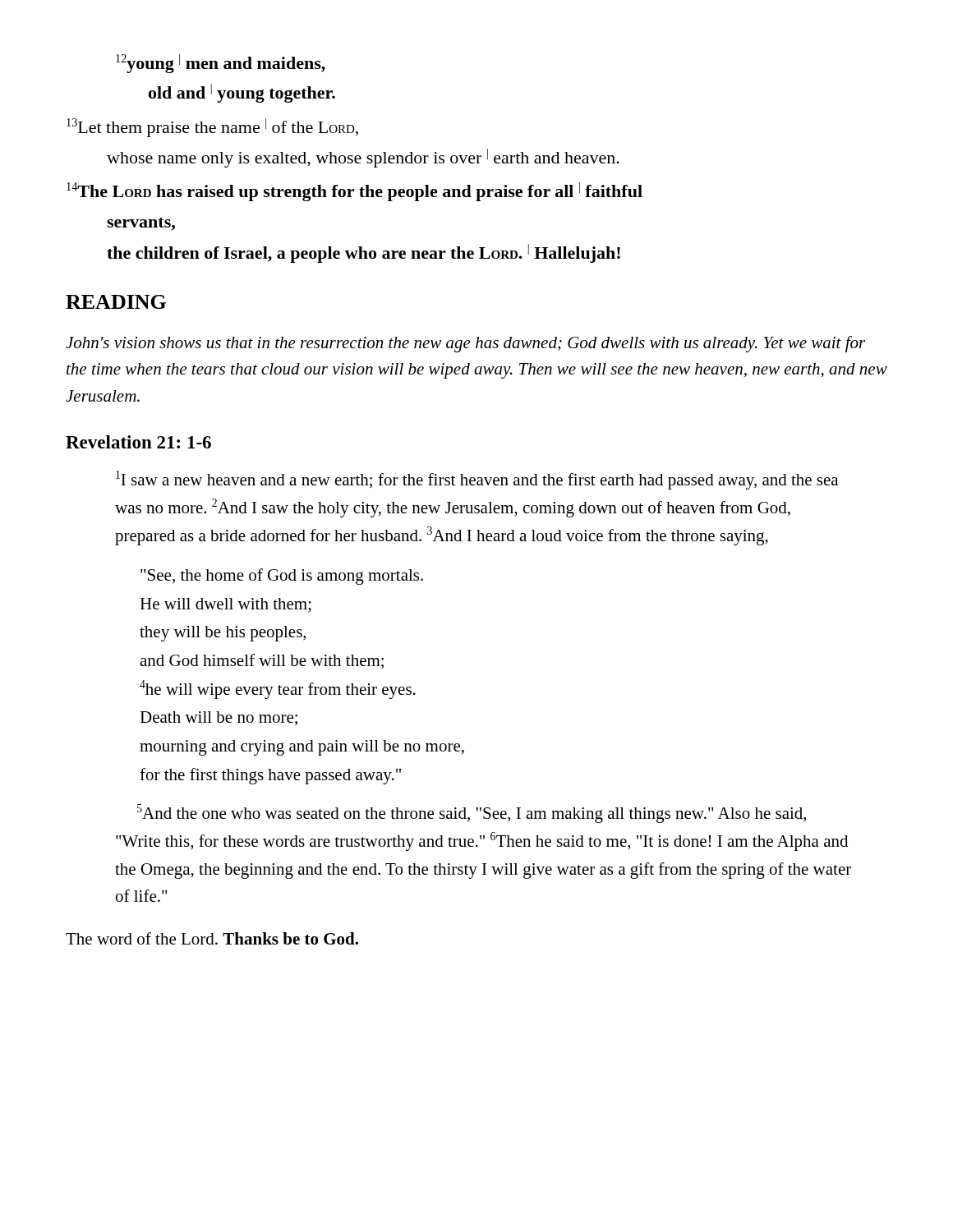Locate the passage starting "13Let them praise the name | of the"
This screenshot has height=1232, width=953.
click(213, 126)
